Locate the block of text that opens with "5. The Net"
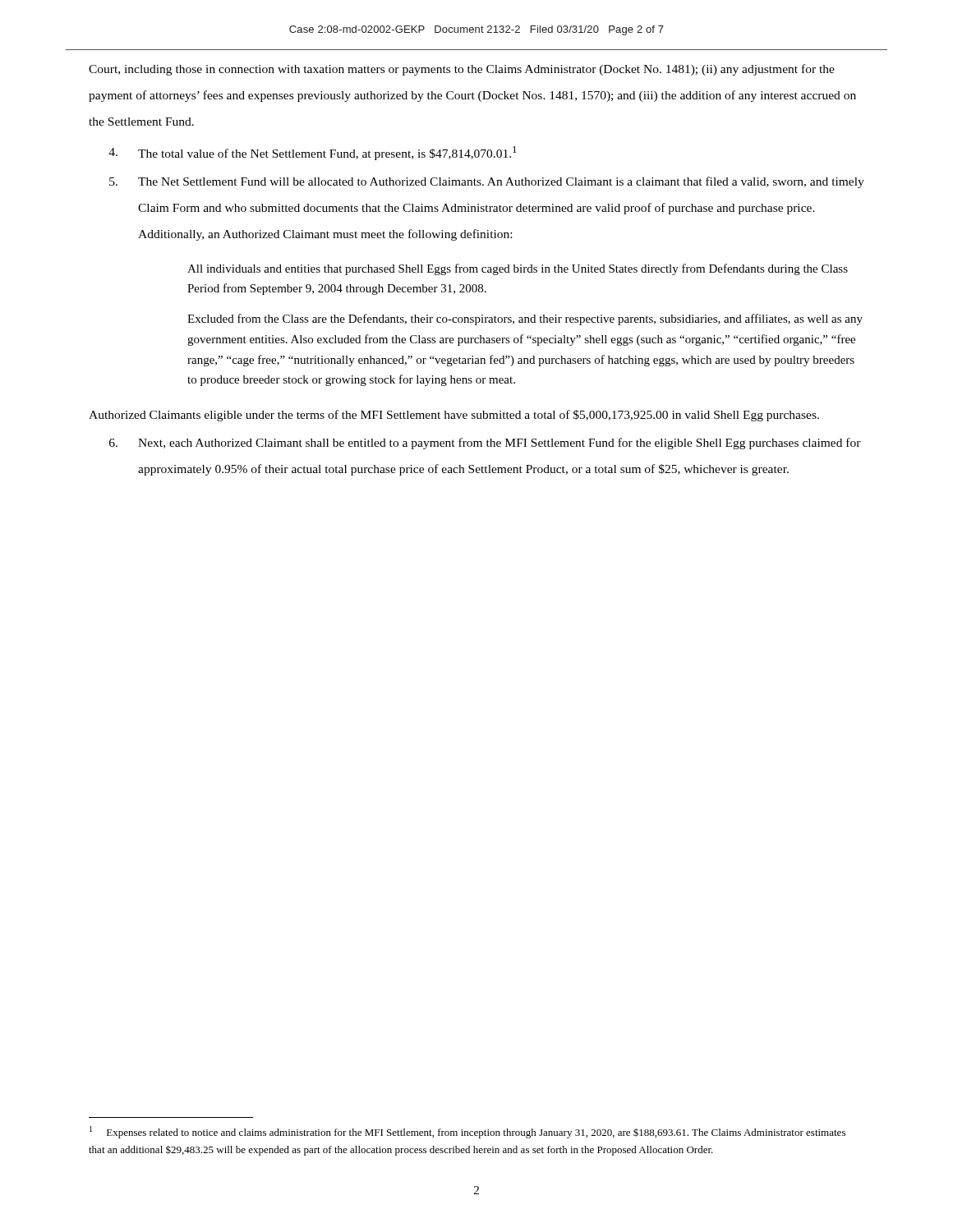953x1232 pixels. coord(476,208)
